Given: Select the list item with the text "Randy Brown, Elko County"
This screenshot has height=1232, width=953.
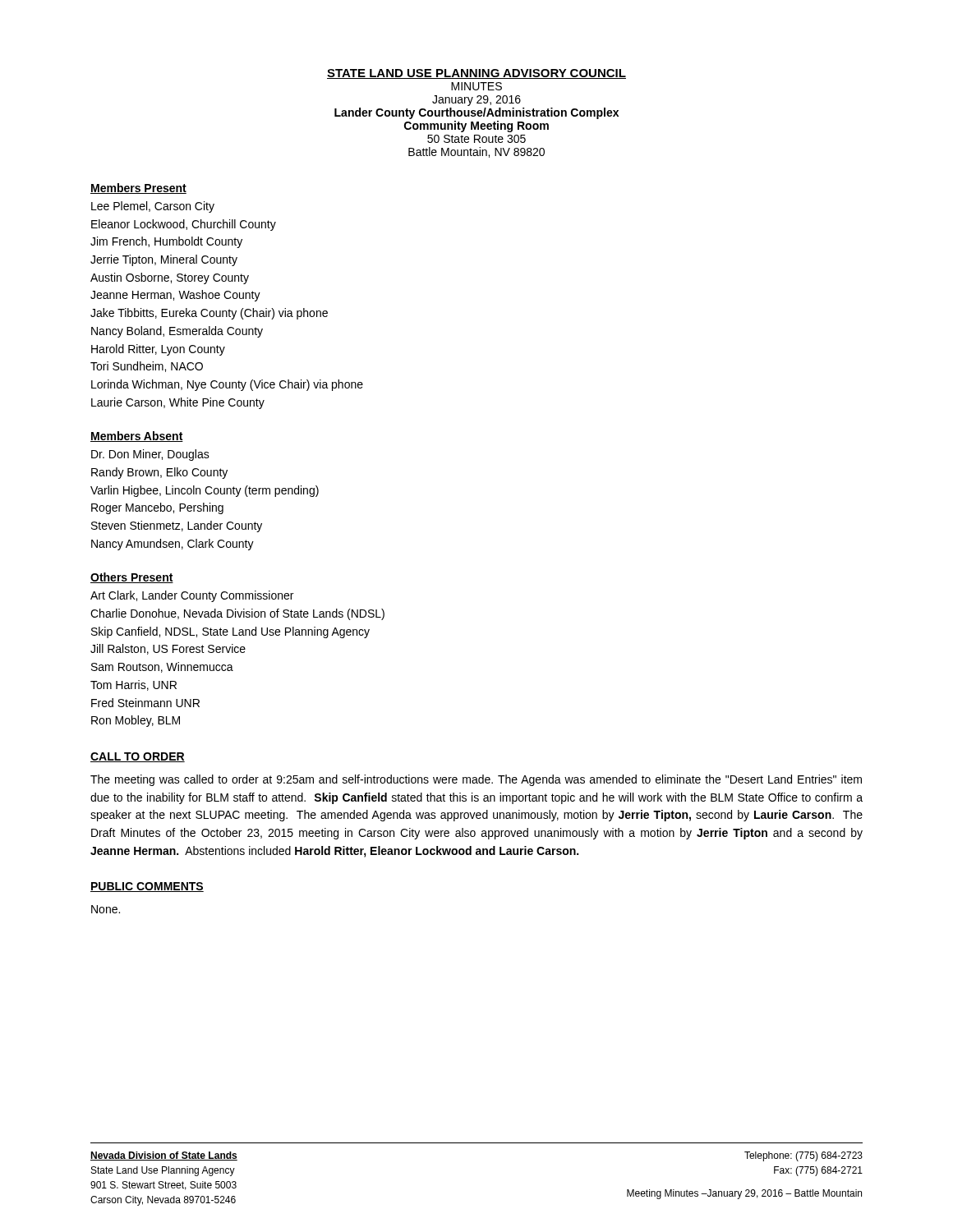Looking at the screenshot, I should pos(159,472).
